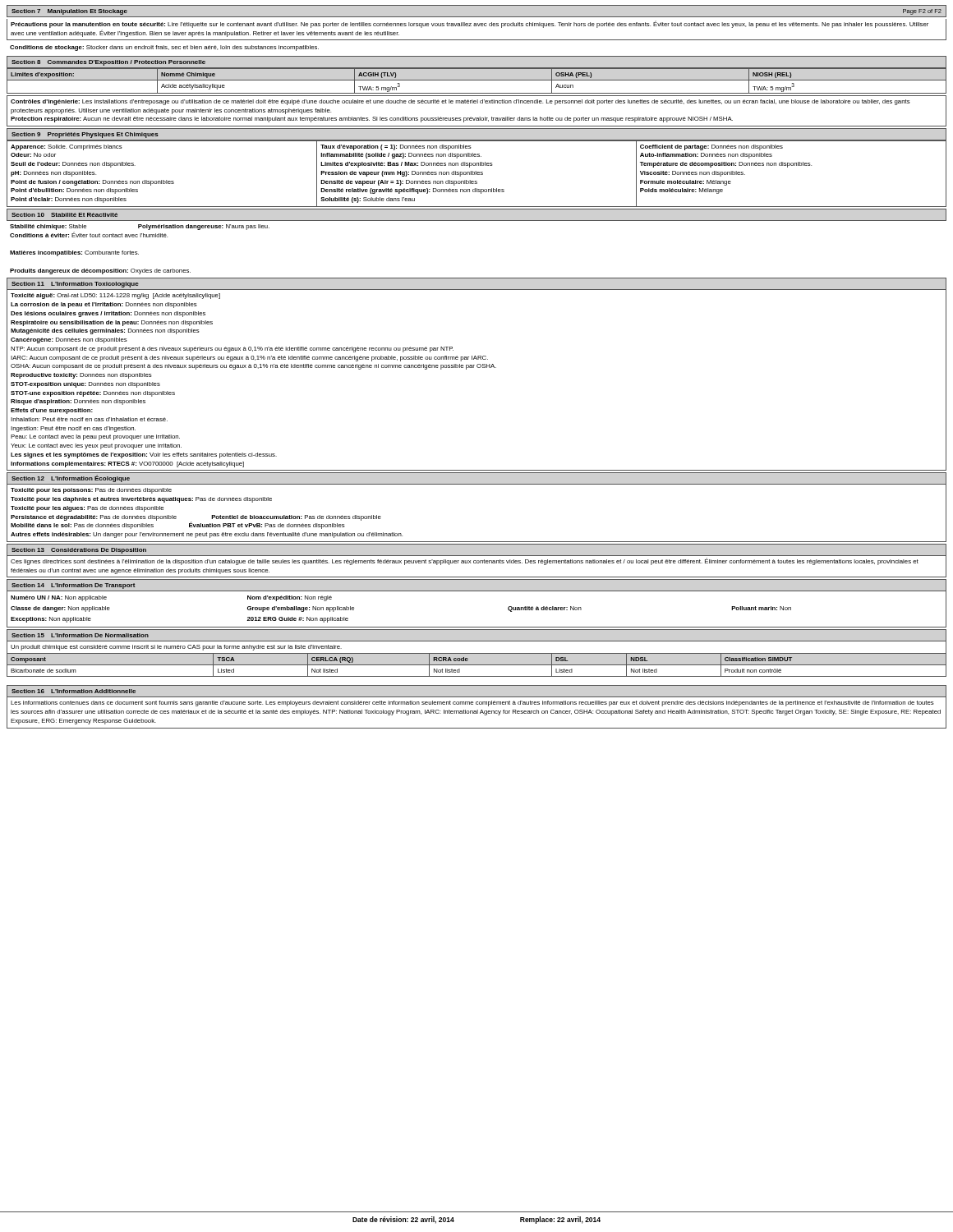Image resolution: width=953 pixels, height=1232 pixels.
Task: Click on the text block that reads "Contrôles d'ingénierie: Les installations"
Action: point(460,110)
